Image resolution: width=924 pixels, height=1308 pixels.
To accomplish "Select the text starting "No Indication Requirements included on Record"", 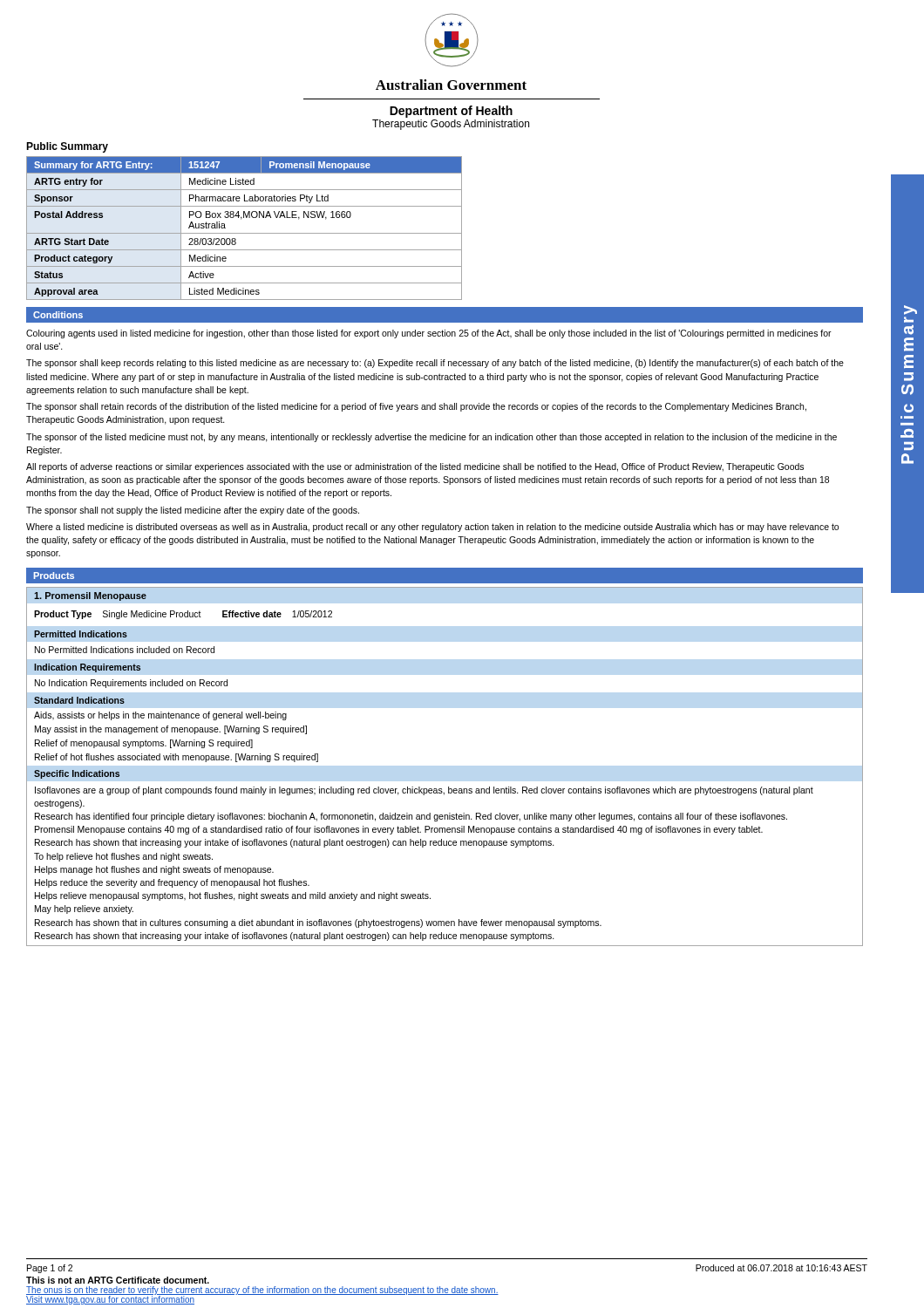I will (x=131, y=682).
